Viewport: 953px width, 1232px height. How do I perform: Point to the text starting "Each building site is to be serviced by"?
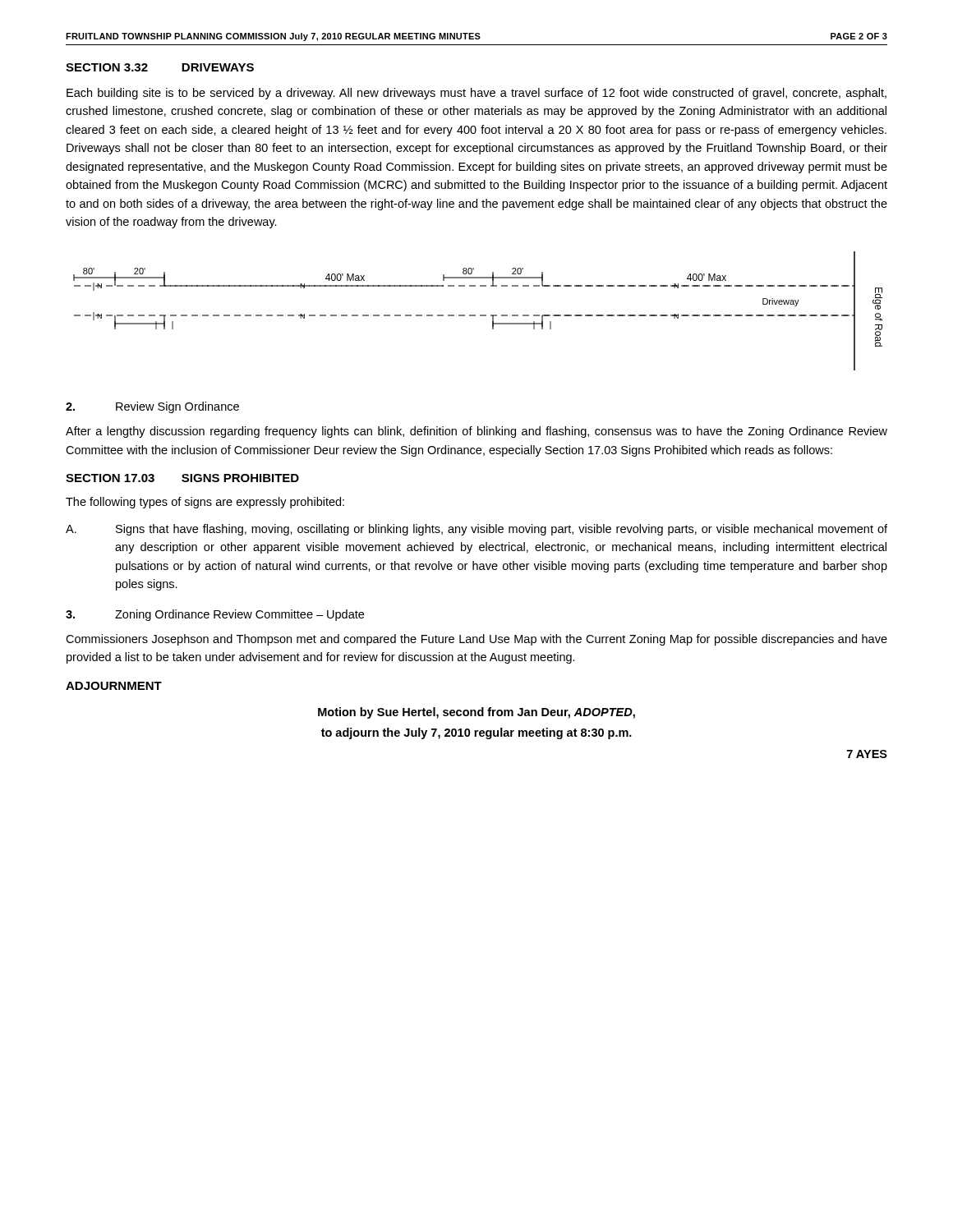tap(476, 157)
